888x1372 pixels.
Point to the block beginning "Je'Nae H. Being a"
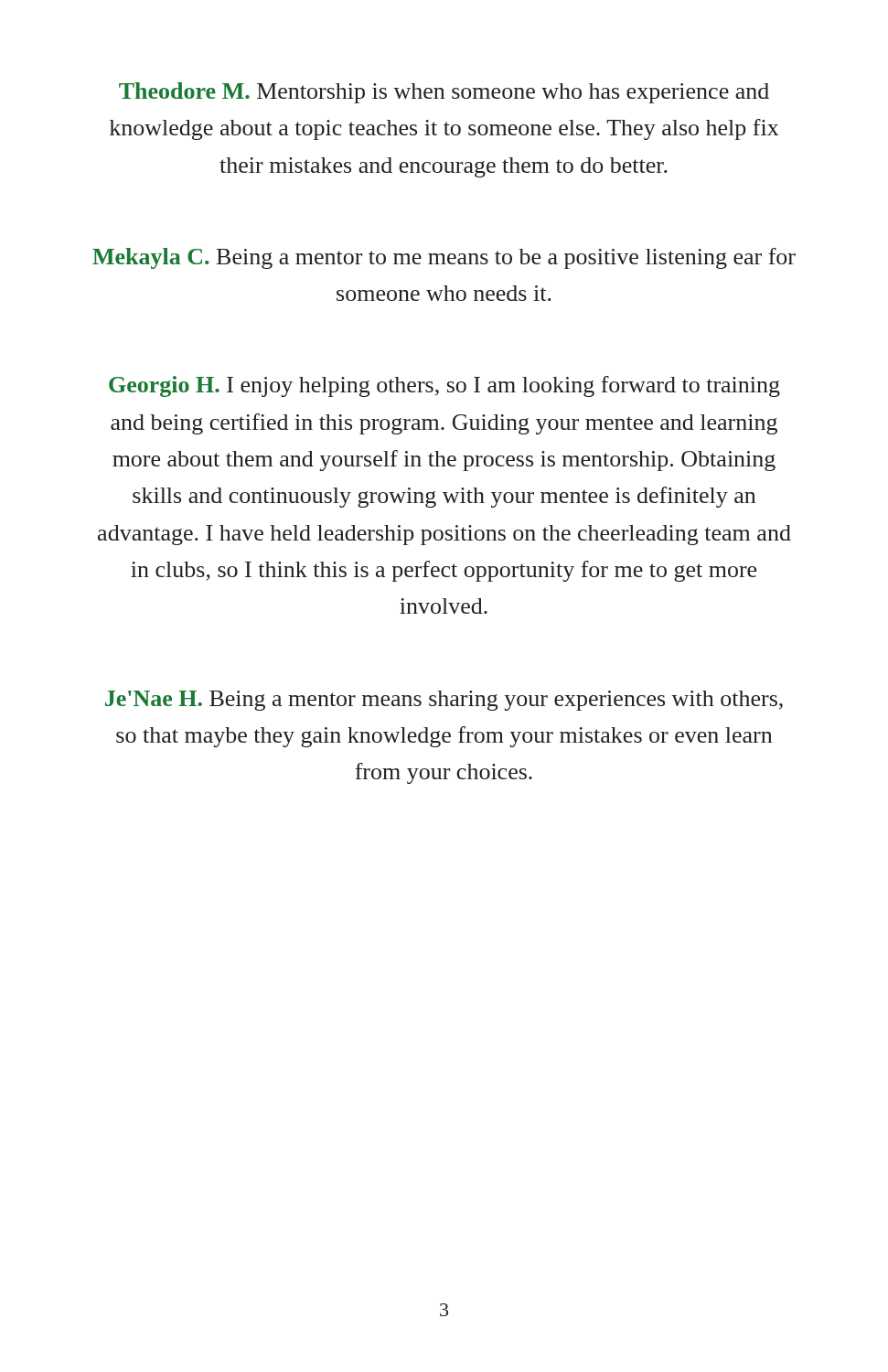click(x=444, y=735)
